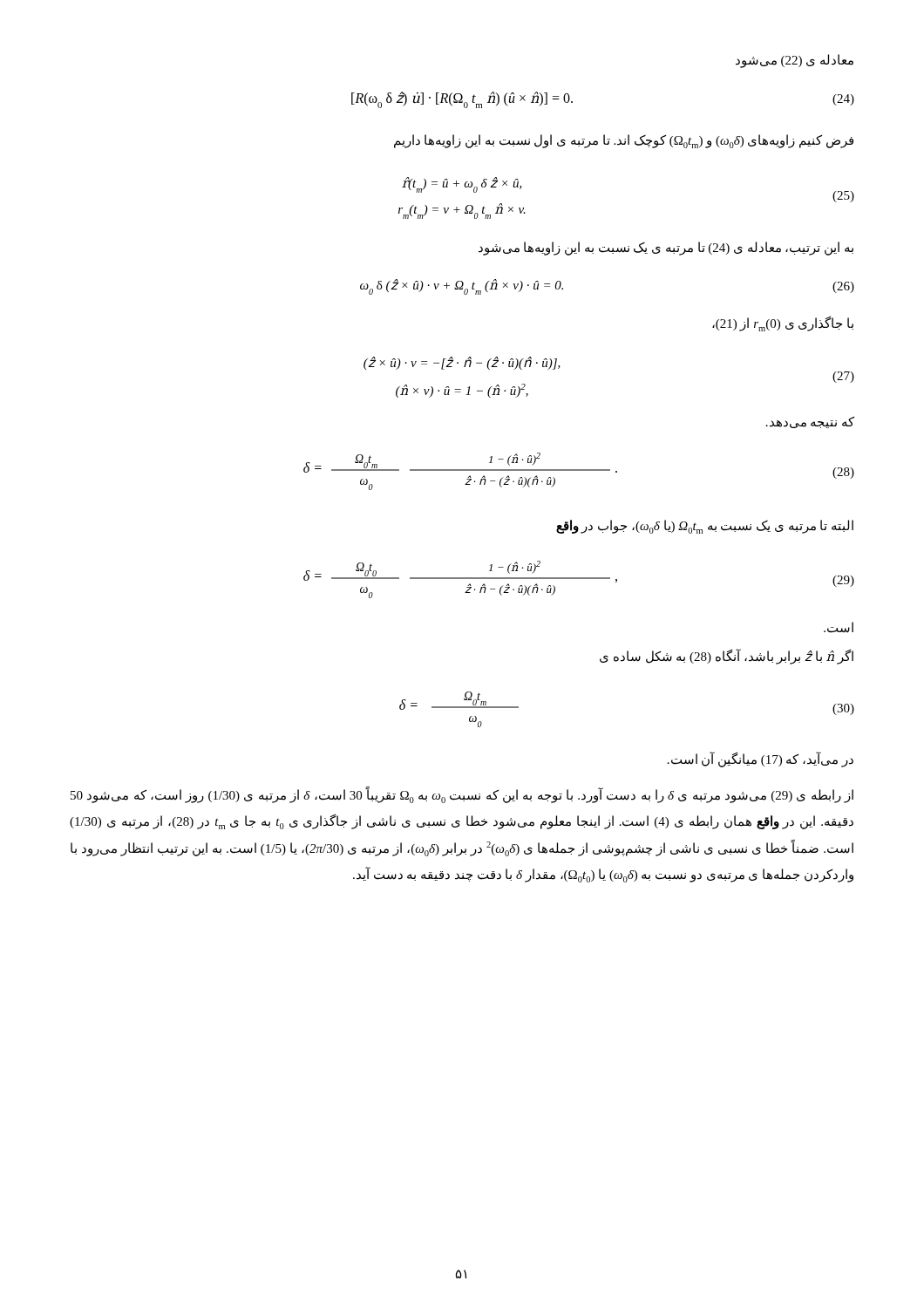Select the formula with the text "(28) δ = Ω0tm ω0"

(549, 470)
